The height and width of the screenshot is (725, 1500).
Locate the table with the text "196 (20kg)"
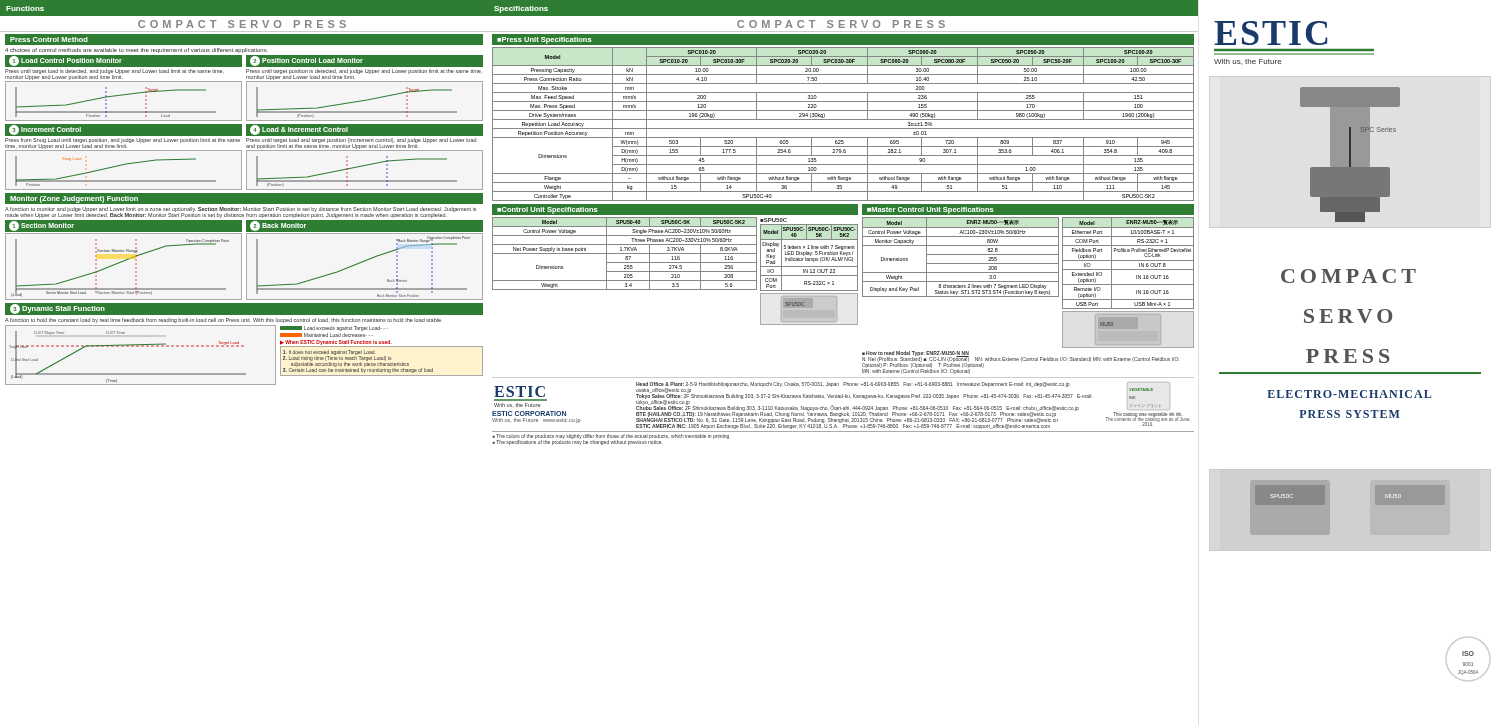[843, 124]
